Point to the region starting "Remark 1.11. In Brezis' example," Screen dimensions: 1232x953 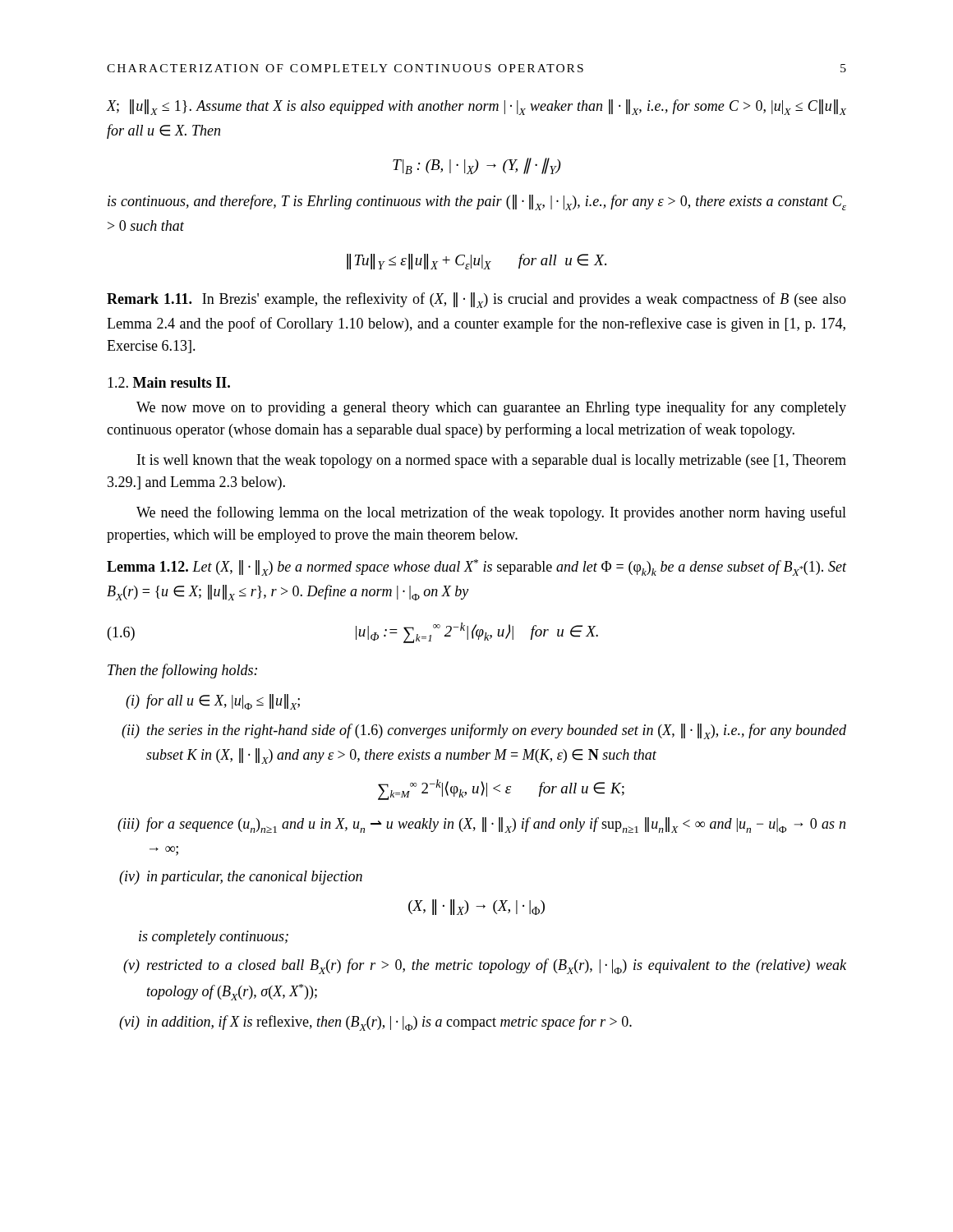point(476,322)
